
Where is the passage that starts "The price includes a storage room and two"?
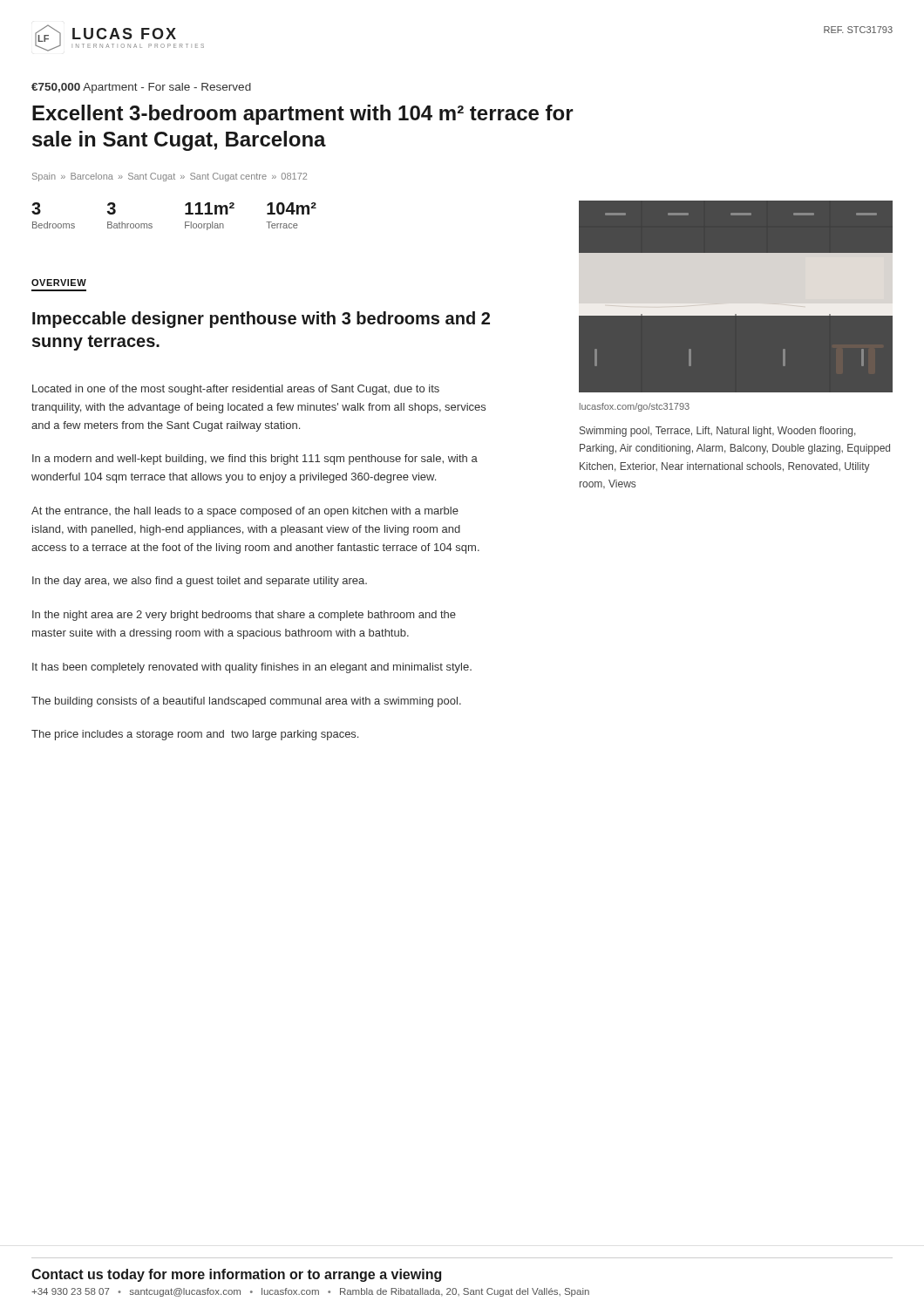click(x=262, y=735)
